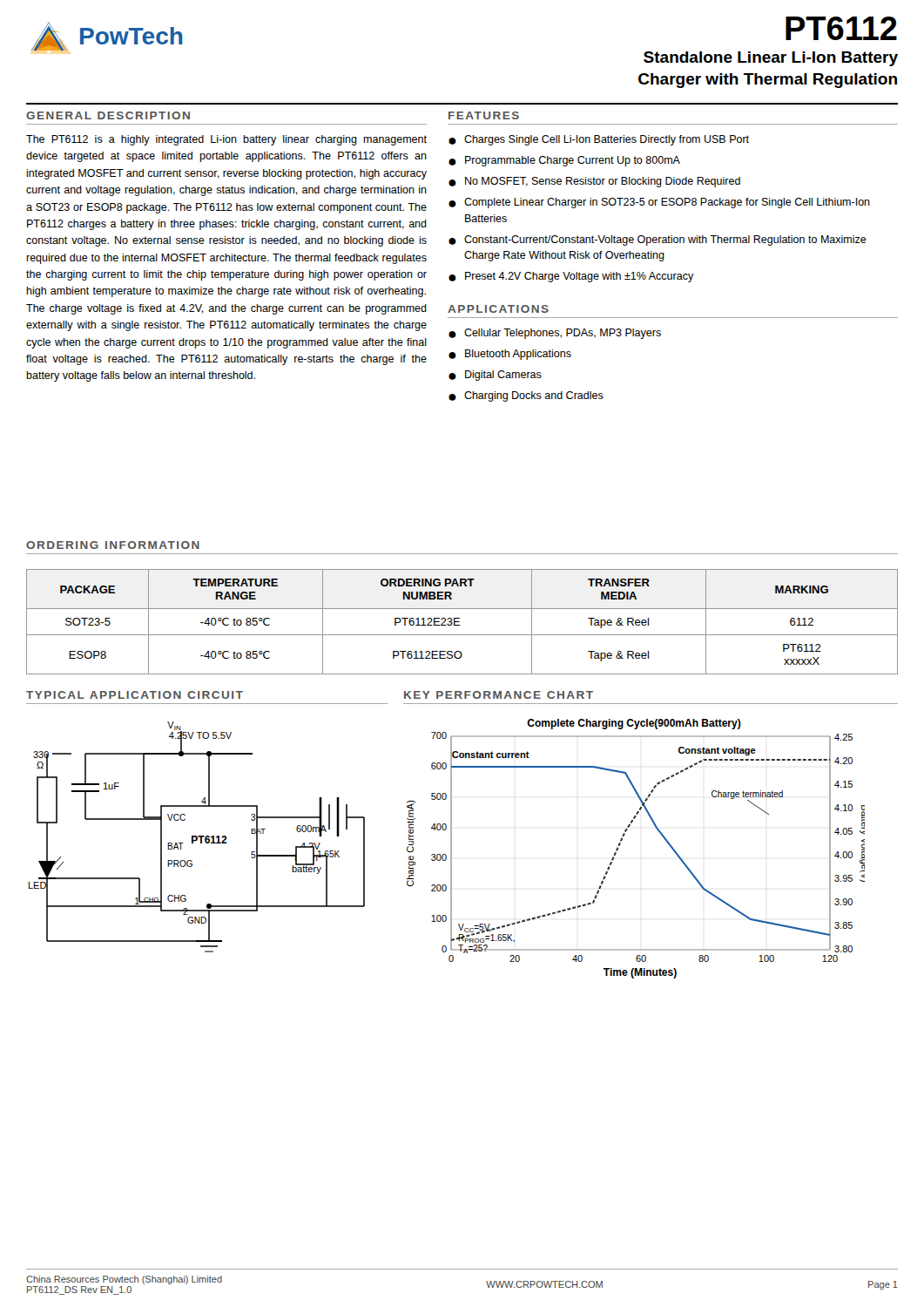Locate the element starting "The PT6112 is"
Image resolution: width=924 pixels, height=1307 pixels.
tap(226, 258)
